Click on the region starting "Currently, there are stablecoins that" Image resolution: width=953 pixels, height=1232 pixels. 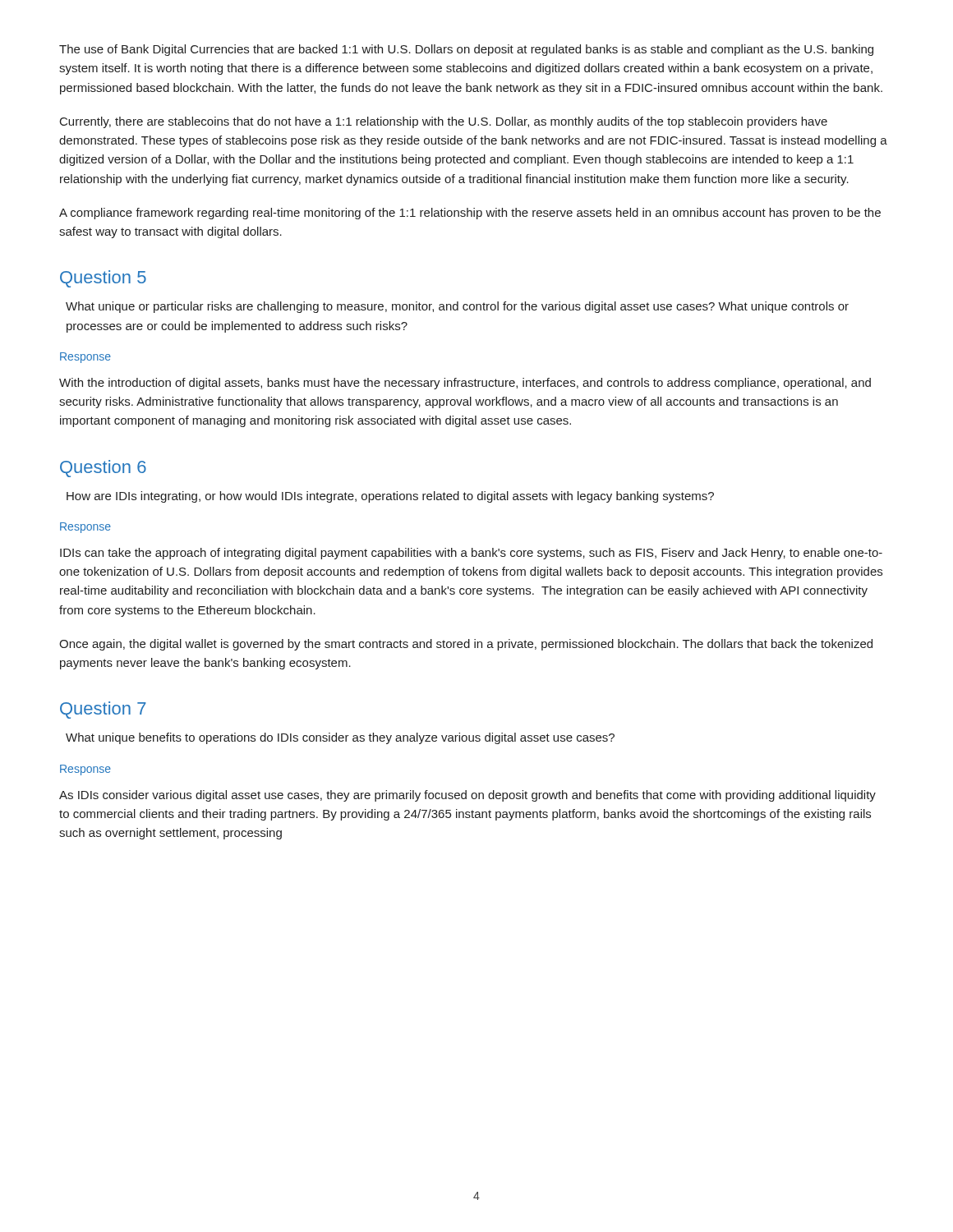coord(473,150)
